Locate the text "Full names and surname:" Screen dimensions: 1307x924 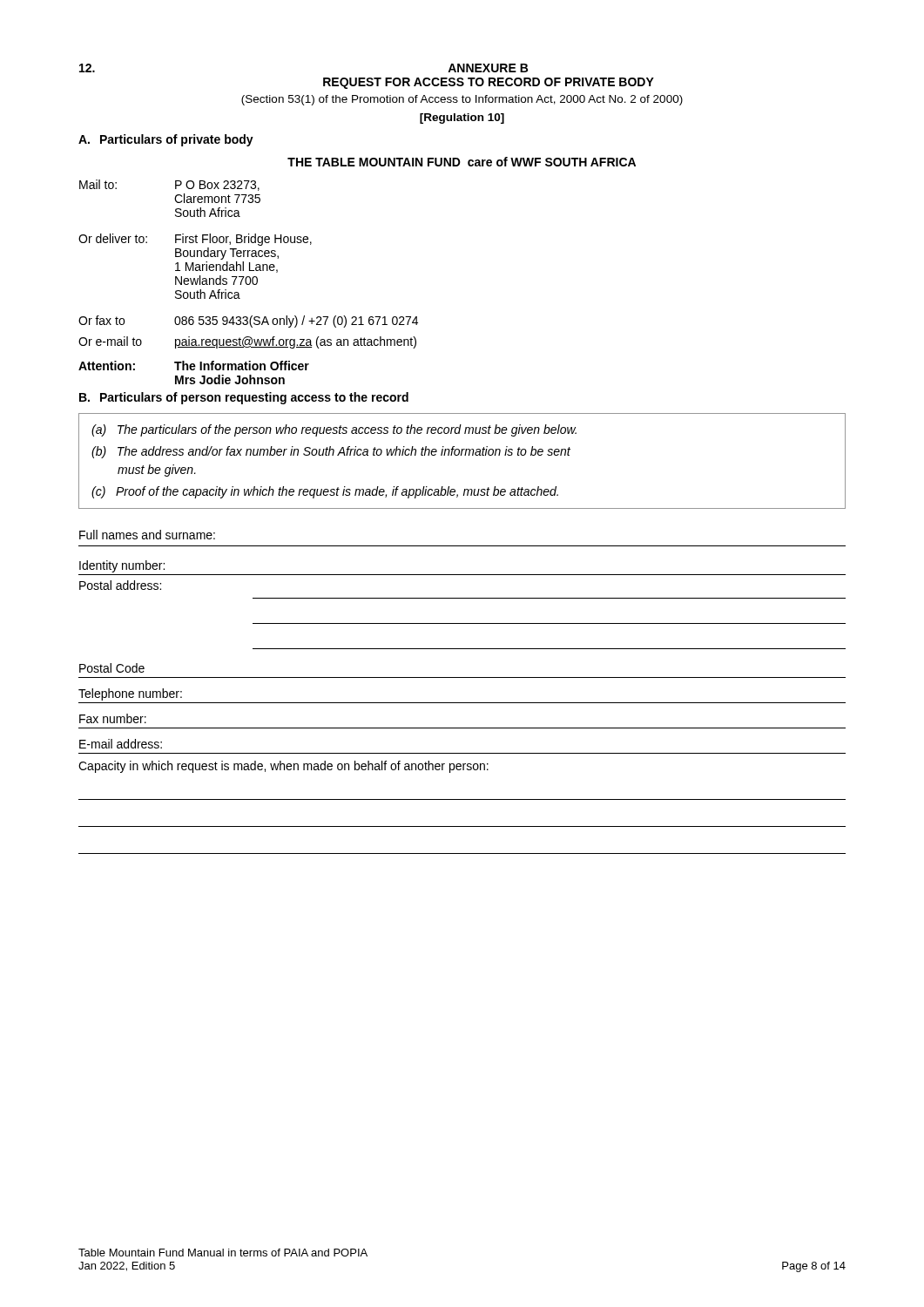(183, 537)
